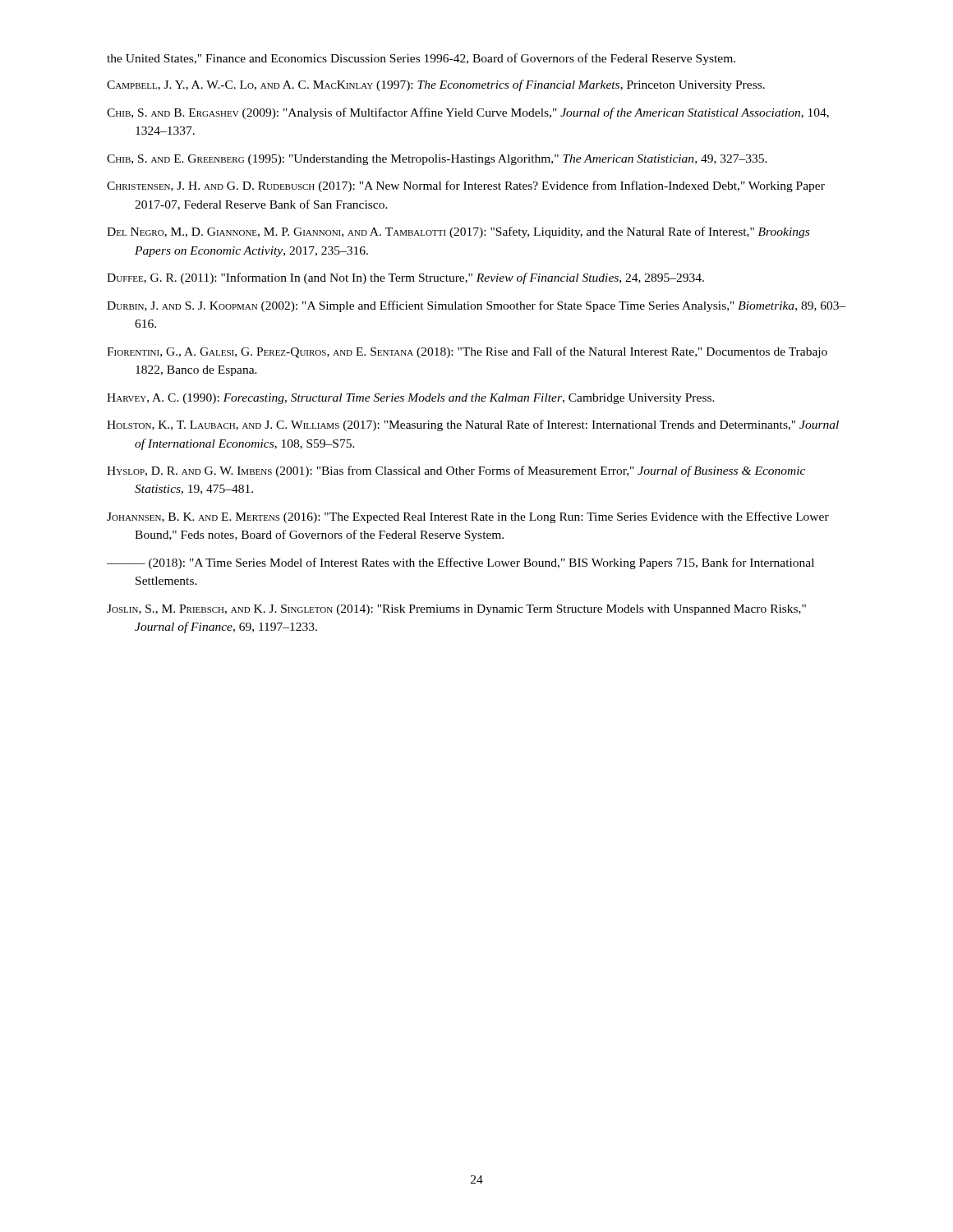The image size is (953, 1232).
Task: Click on the list item containing "Chib, S. and B. Ergashev"
Action: click(x=468, y=121)
